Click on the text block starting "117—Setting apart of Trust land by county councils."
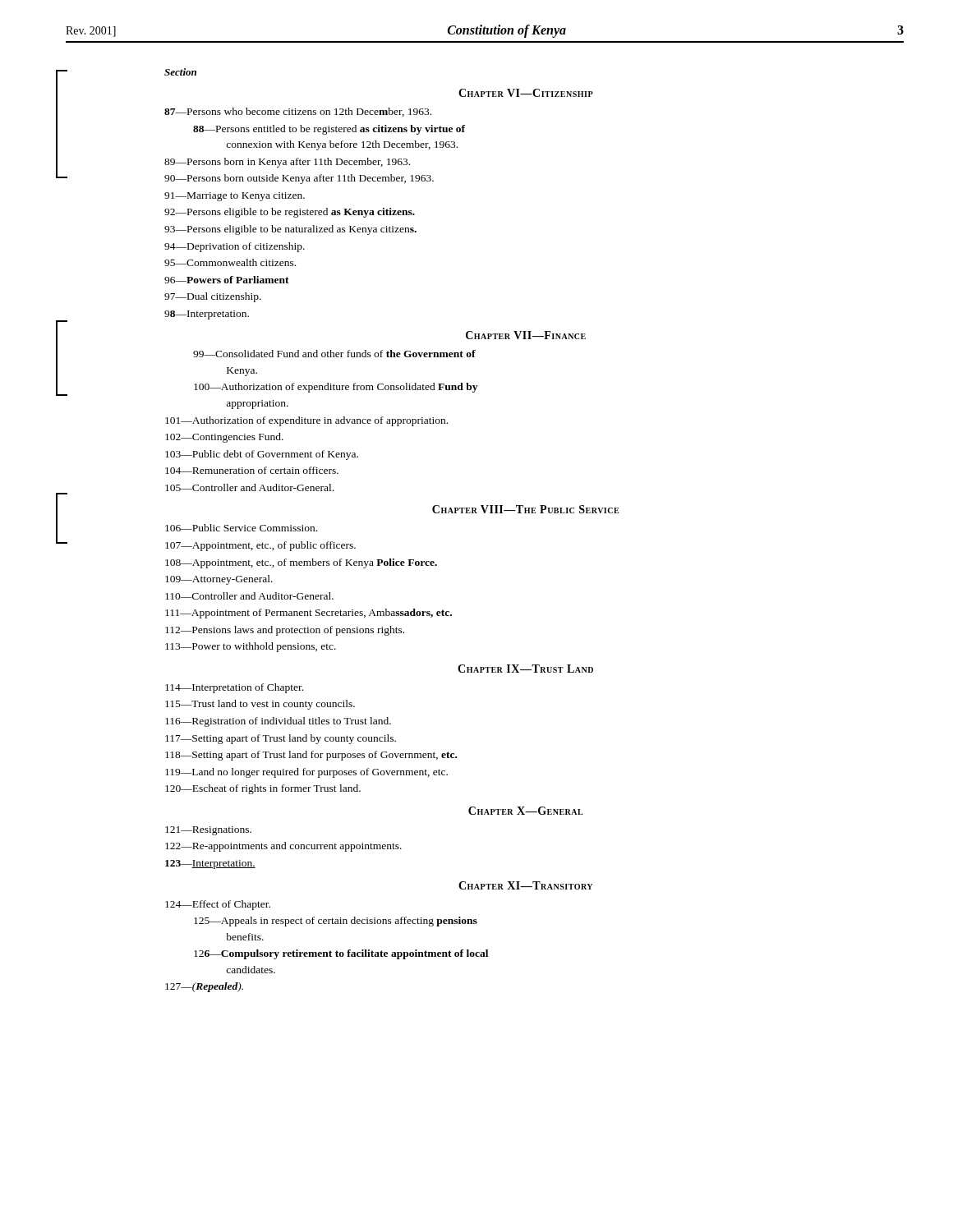953x1232 pixels. [281, 738]
